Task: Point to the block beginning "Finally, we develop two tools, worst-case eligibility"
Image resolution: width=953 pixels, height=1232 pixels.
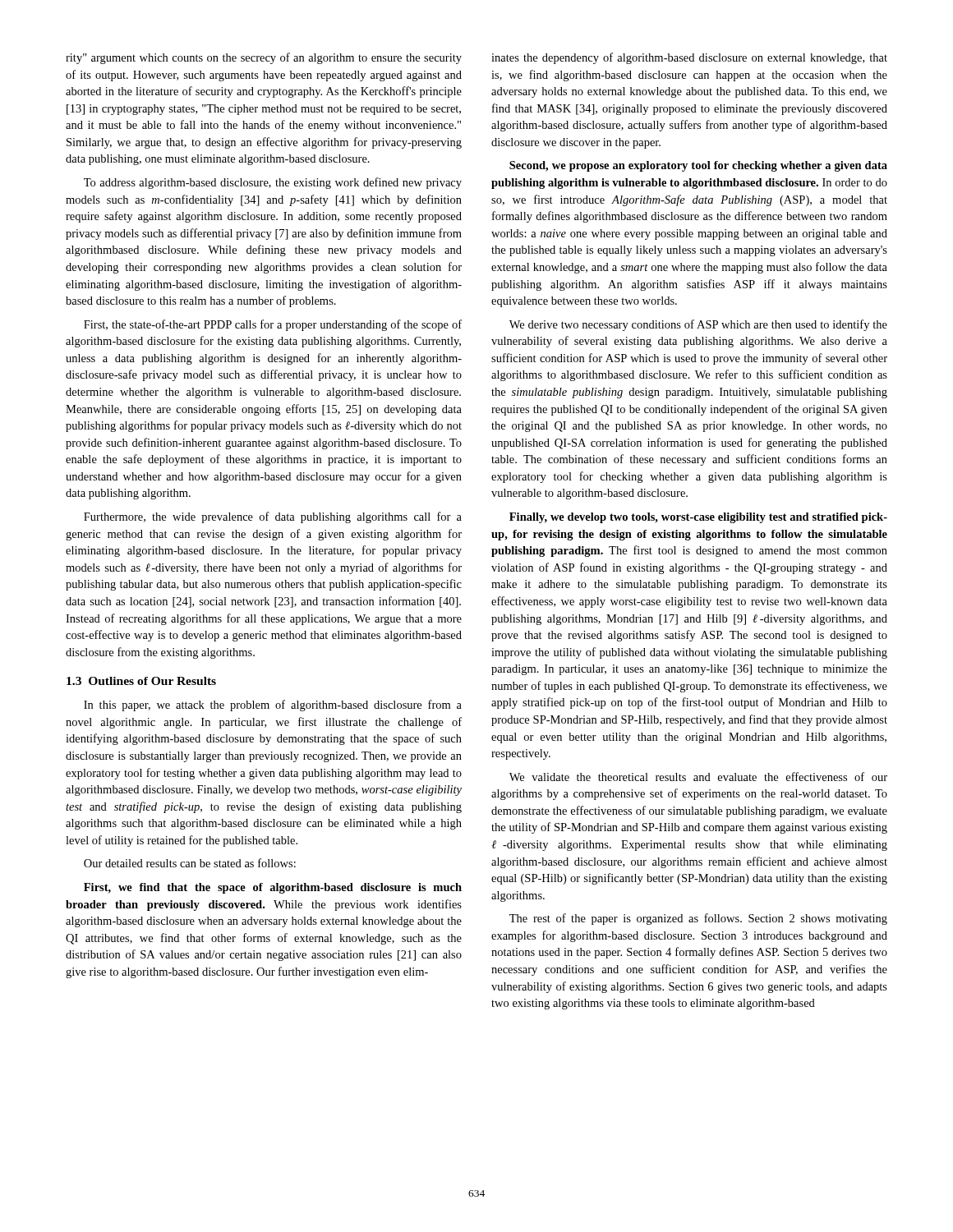Action: pos(689,635)
